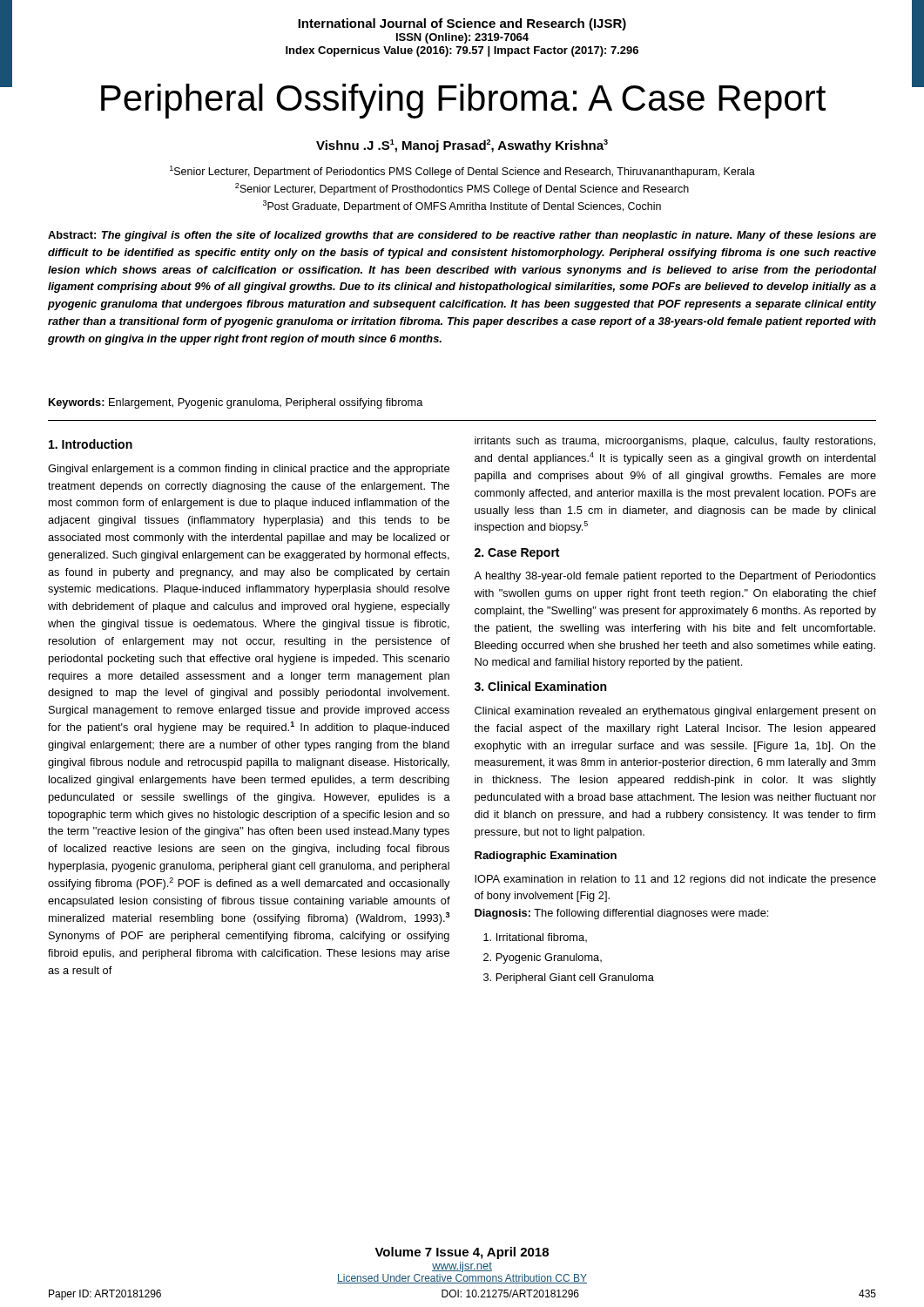This screenshot has width=924, height=1307.
Task: Click on the list item with the text "3. Peripheral Giant cell Granuloma"
Action: (x=568, y=977)
